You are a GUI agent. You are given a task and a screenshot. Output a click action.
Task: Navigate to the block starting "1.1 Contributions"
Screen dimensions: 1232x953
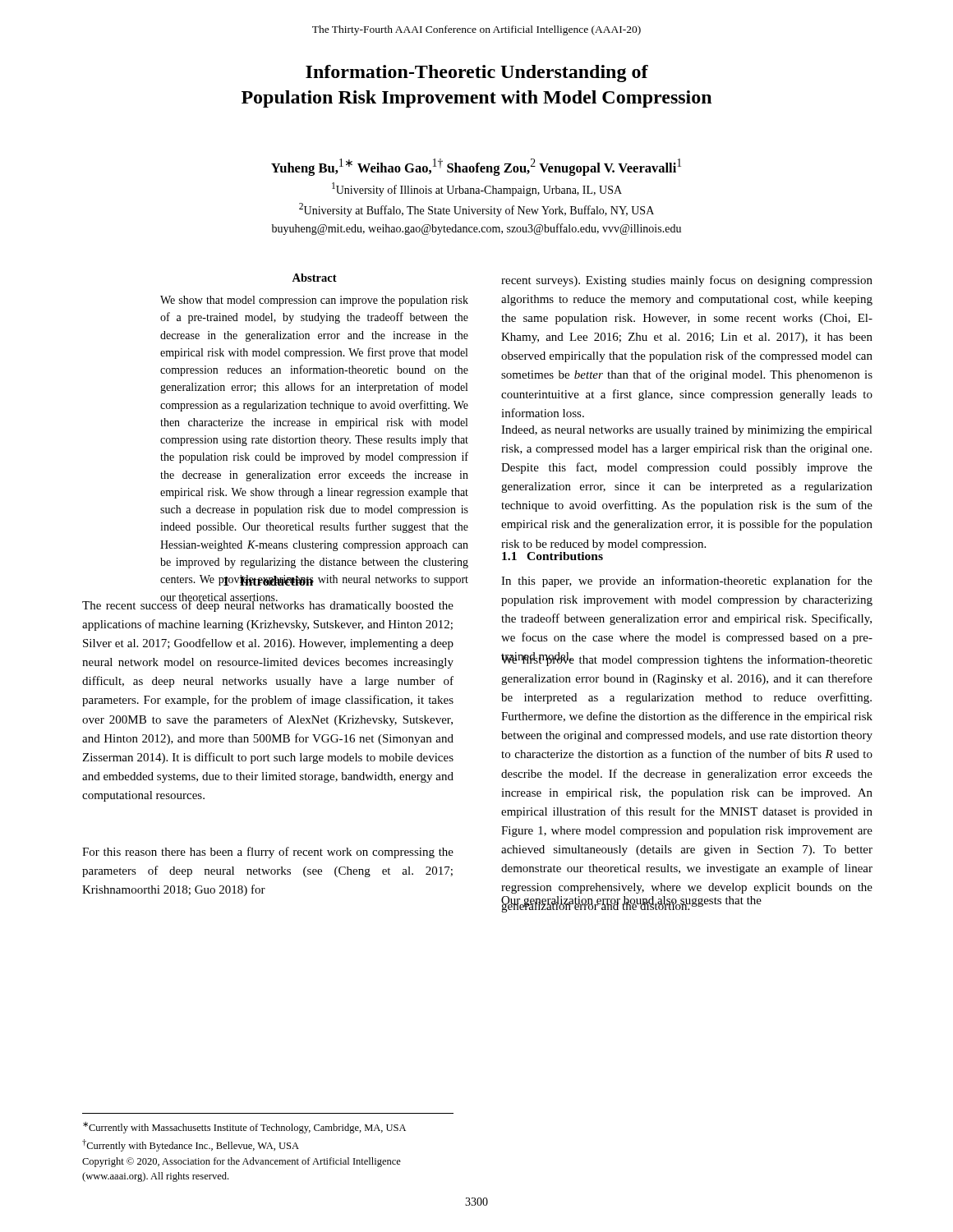click(552, 556)
